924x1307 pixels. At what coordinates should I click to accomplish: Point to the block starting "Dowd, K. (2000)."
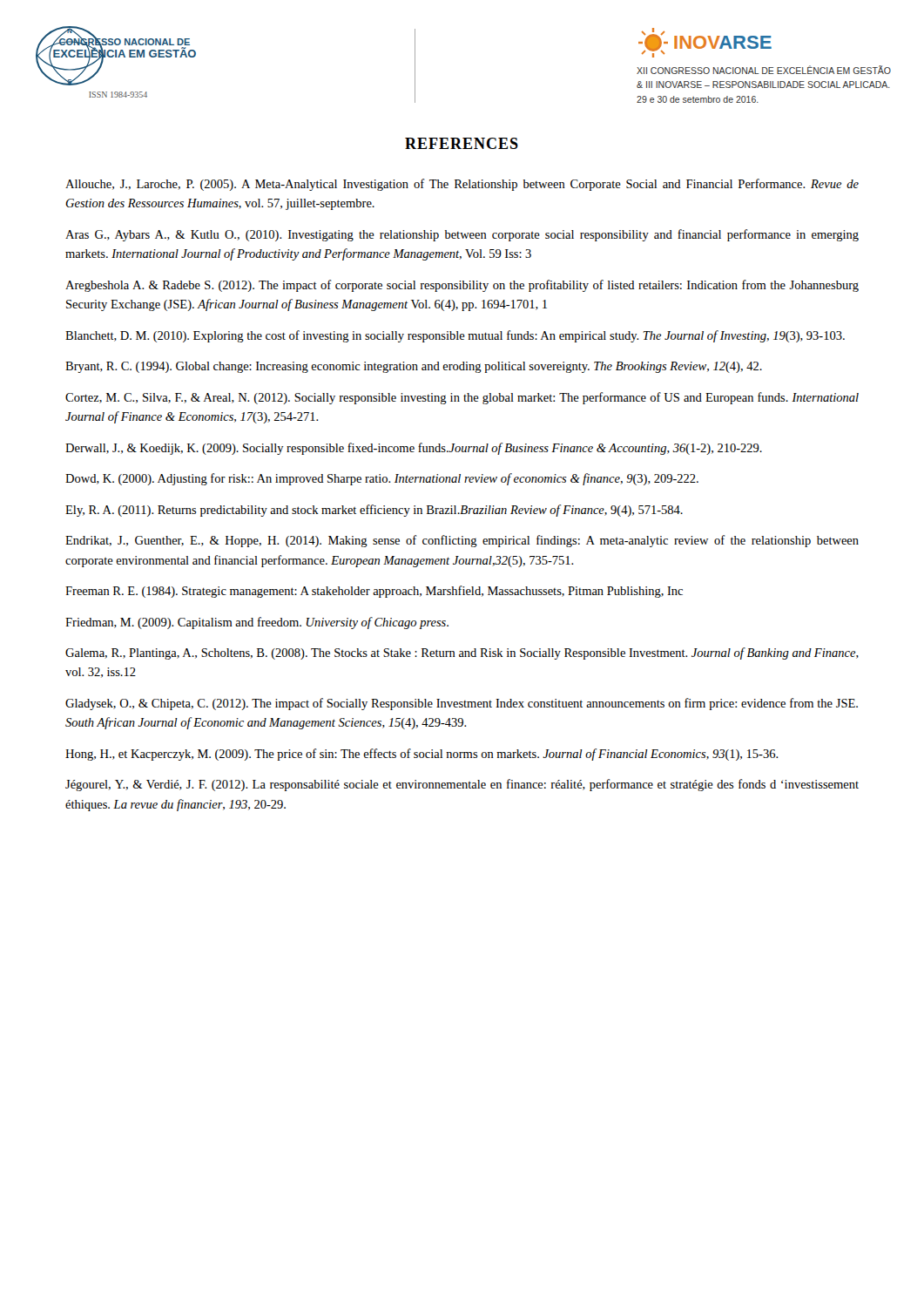[382, 478]
